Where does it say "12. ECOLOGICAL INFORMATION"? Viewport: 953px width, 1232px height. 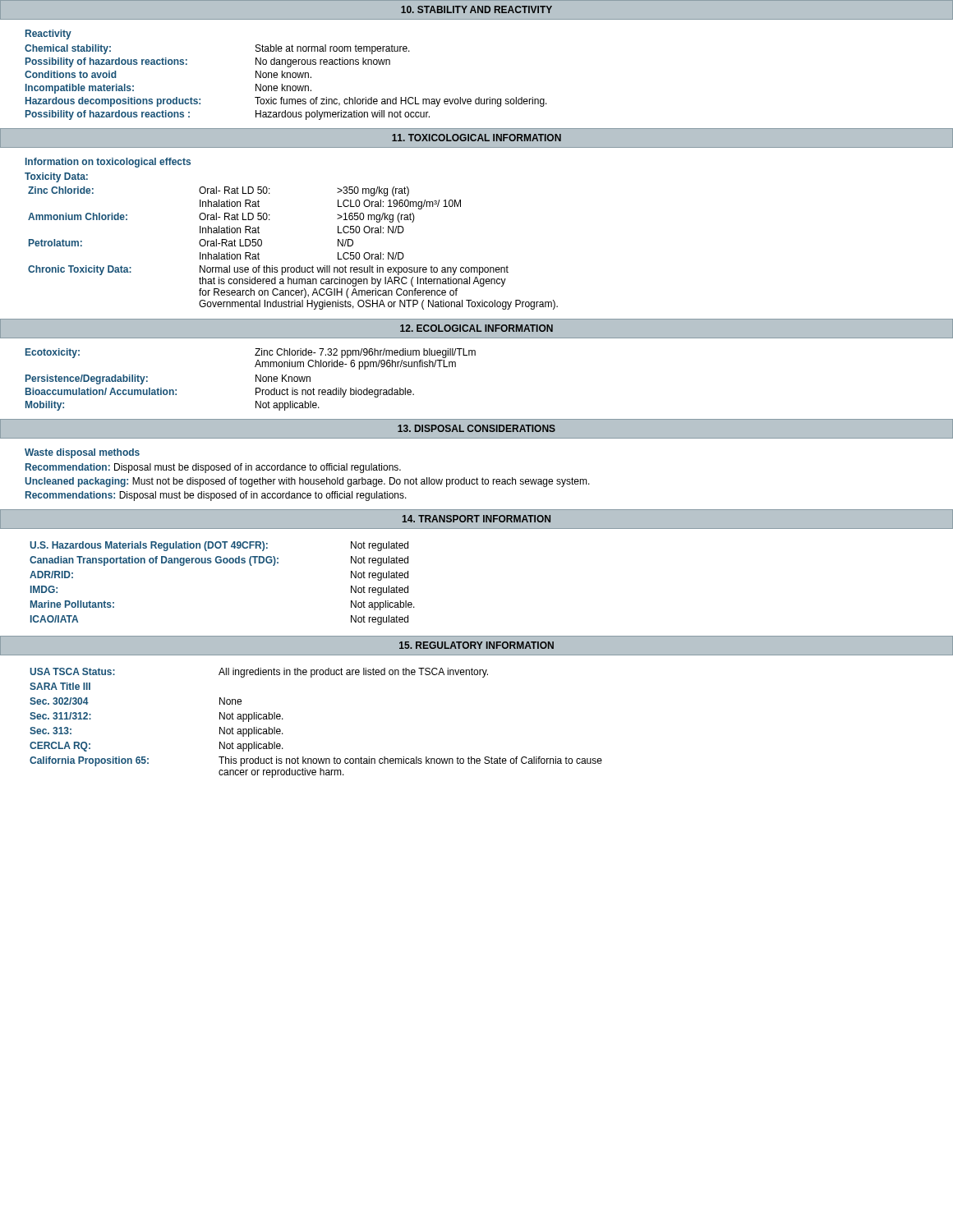pos(476,329)
